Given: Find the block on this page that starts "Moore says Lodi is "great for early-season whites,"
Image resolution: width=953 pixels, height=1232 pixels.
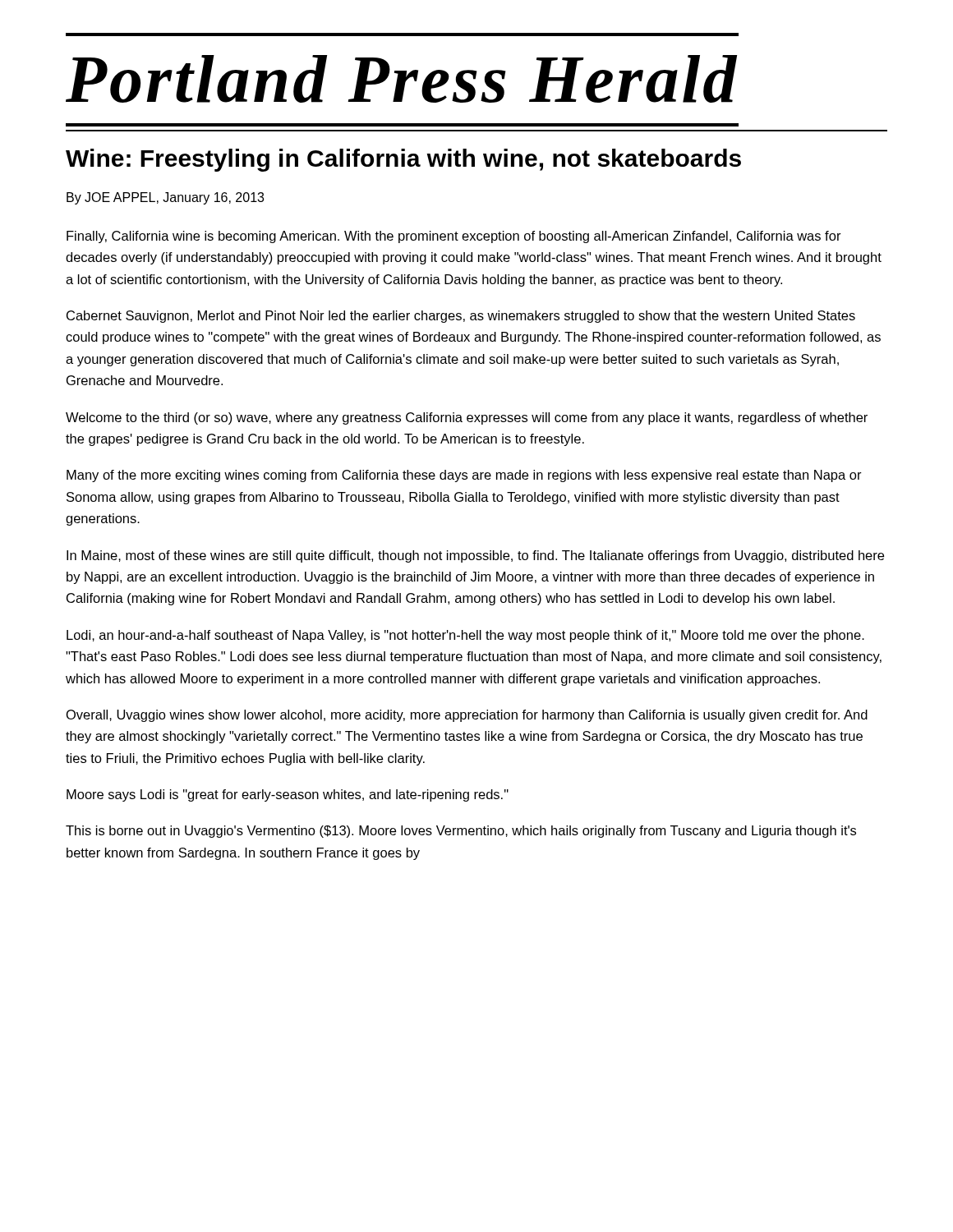Looking at the screenshot, I should [476, 795].
